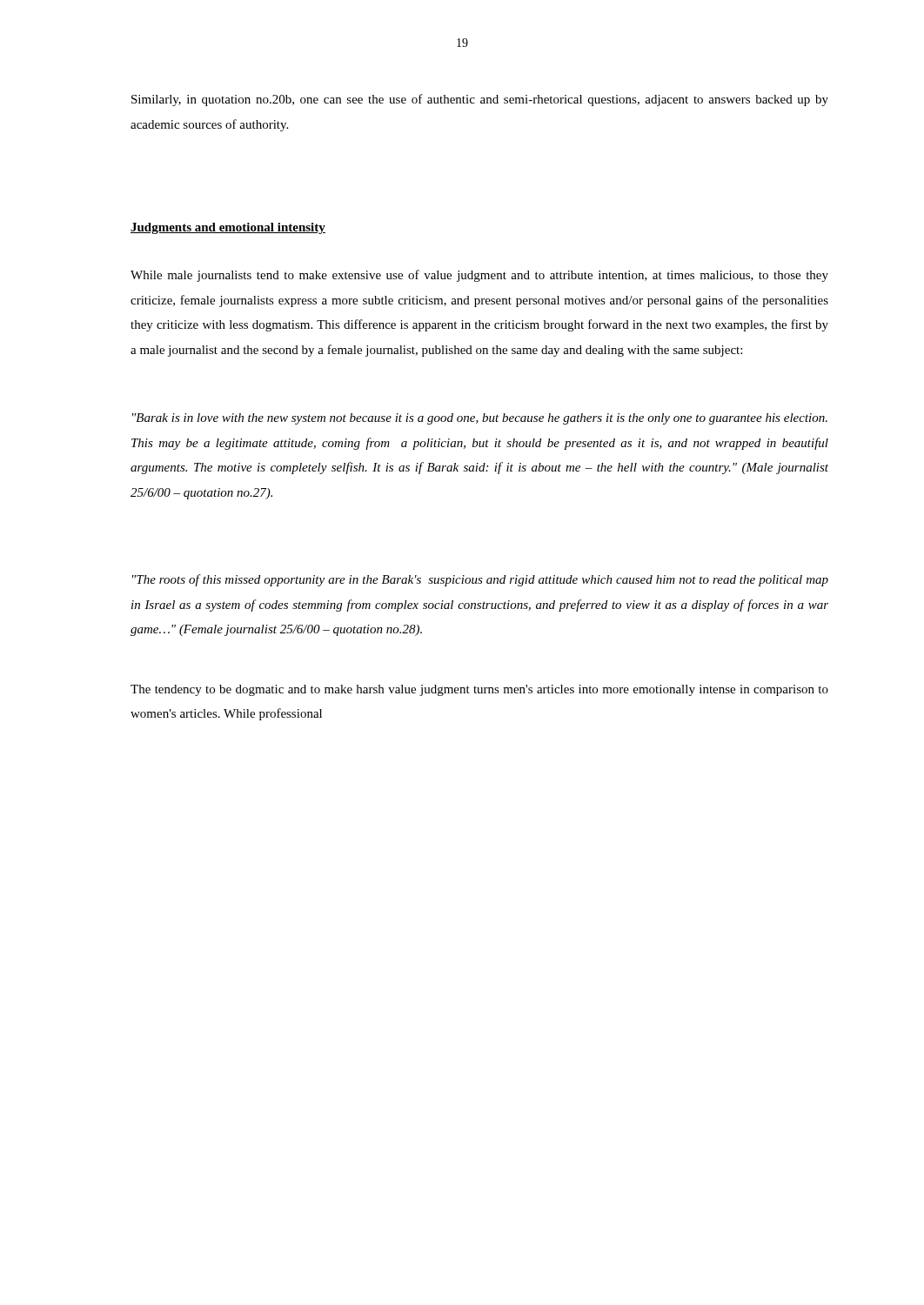Navigate to the text starting "The tendency to be dogmatic and"
Viewport: 924px width, 1305px height.
click(479, 701)
